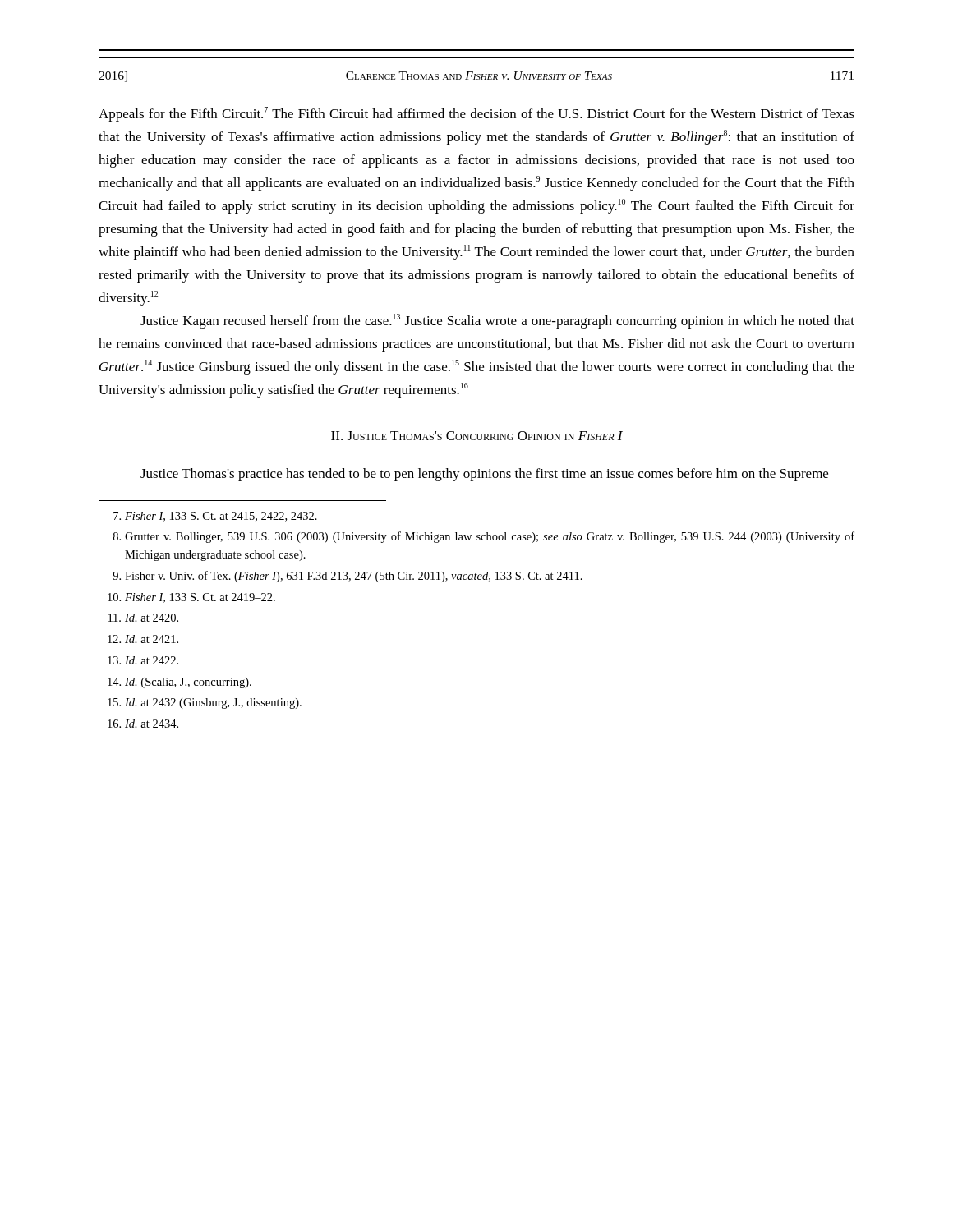Select the block starting "Id. at 2434."
This screenshot has width=953, height=1232.
(x=143, y=724)
